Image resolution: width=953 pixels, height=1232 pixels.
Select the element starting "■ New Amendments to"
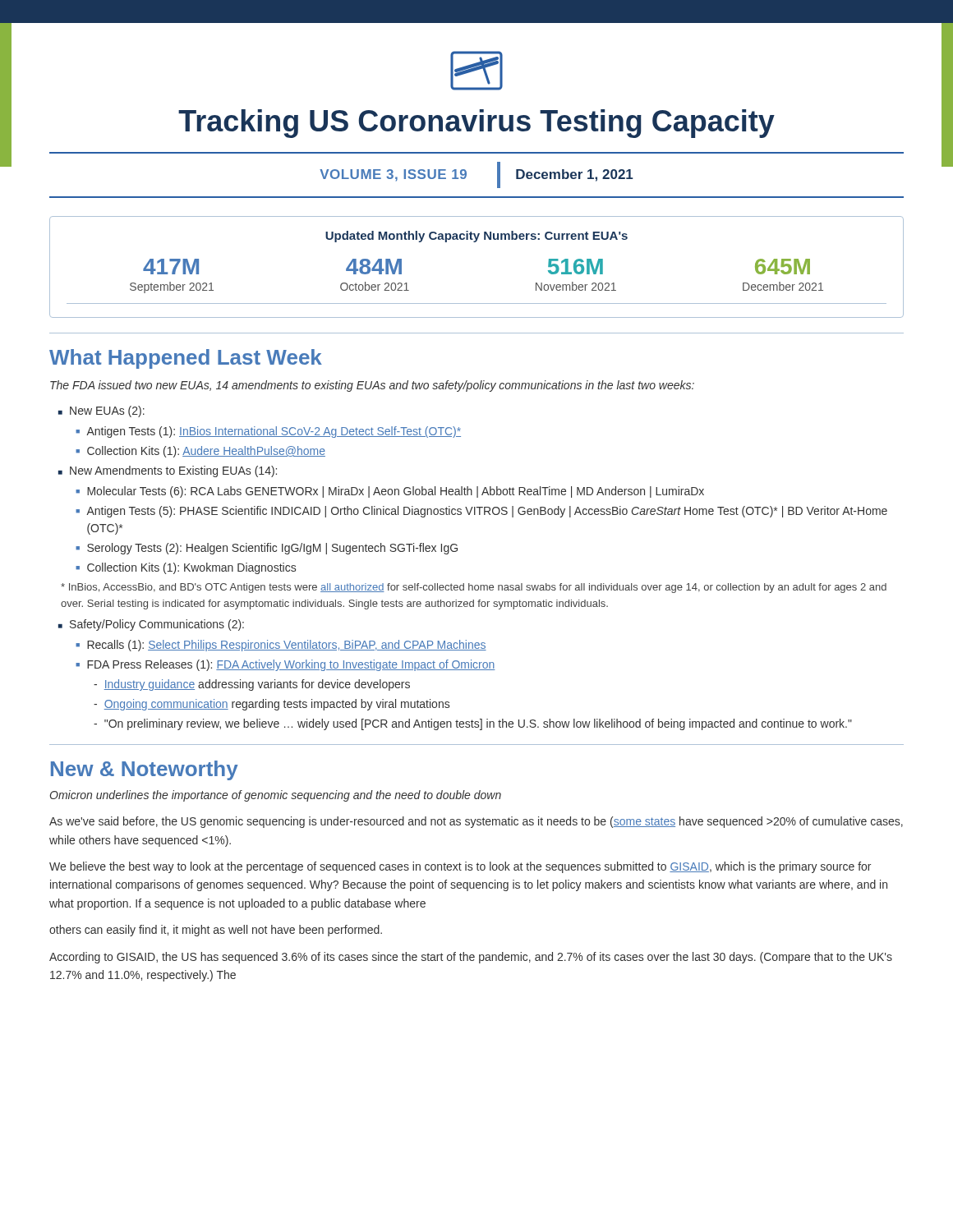[x=168, y=471]
